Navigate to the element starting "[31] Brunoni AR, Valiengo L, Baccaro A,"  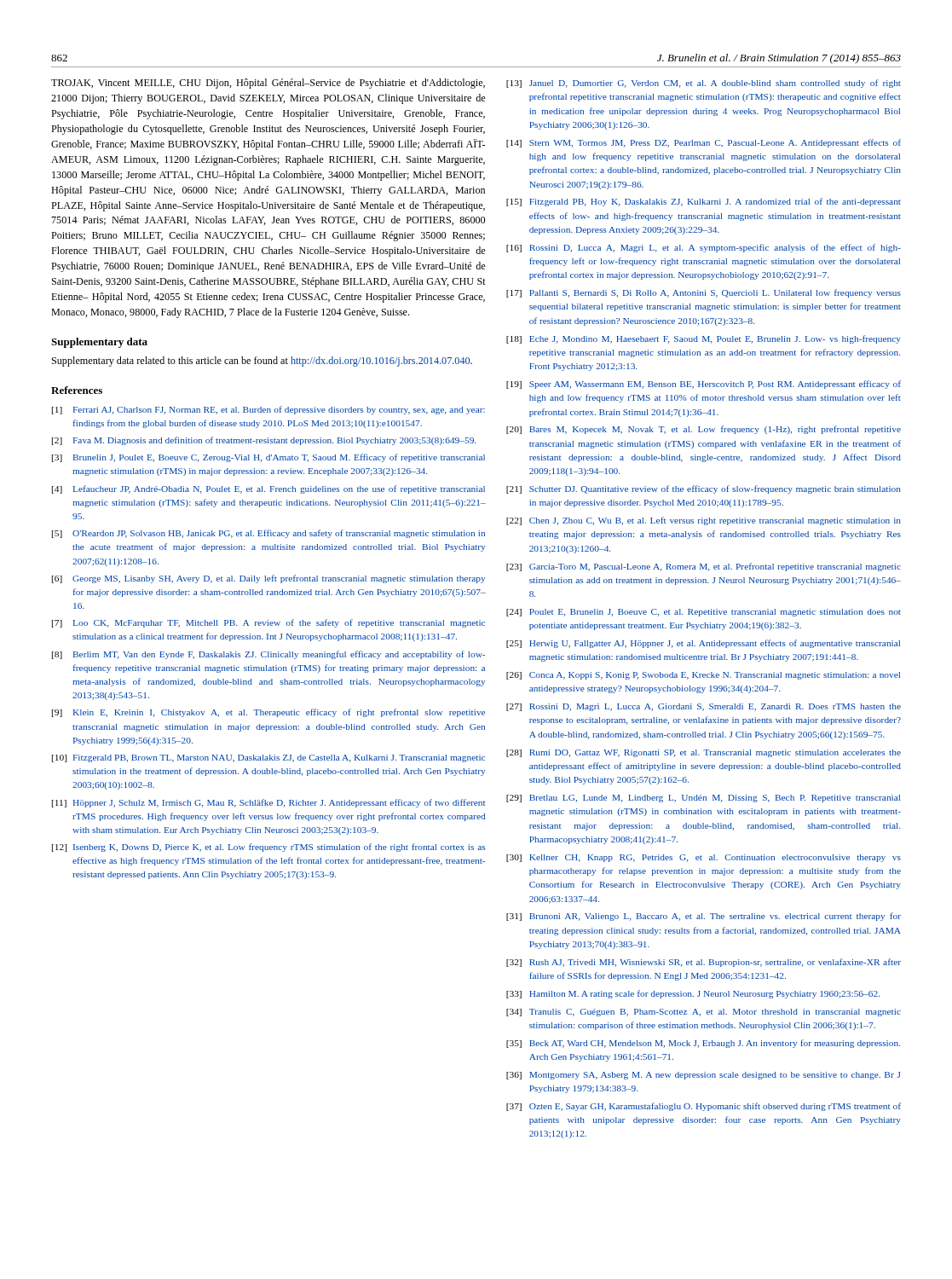coord(703,930)
